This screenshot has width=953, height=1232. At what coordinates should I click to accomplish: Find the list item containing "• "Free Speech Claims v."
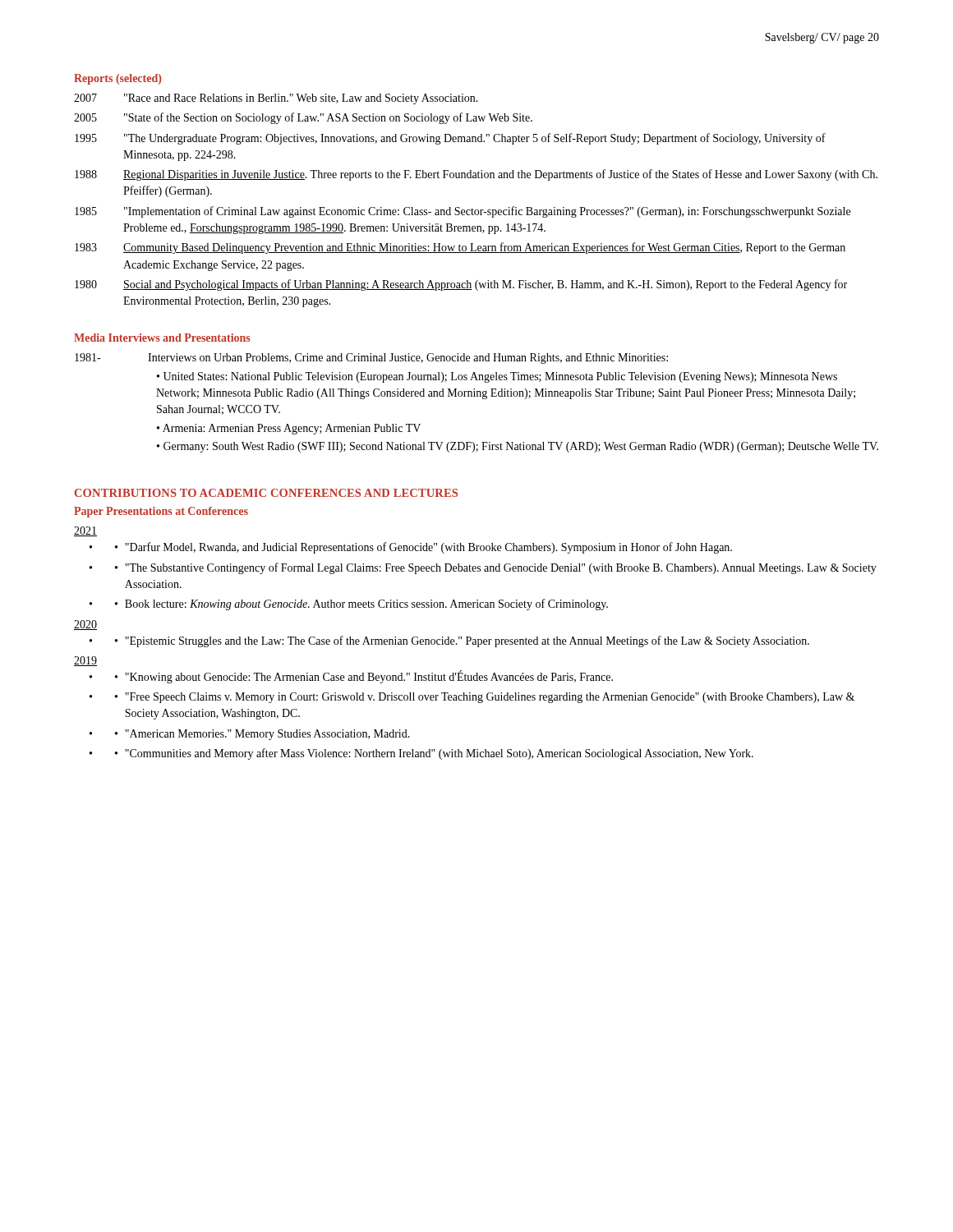[x=497, y=706]
